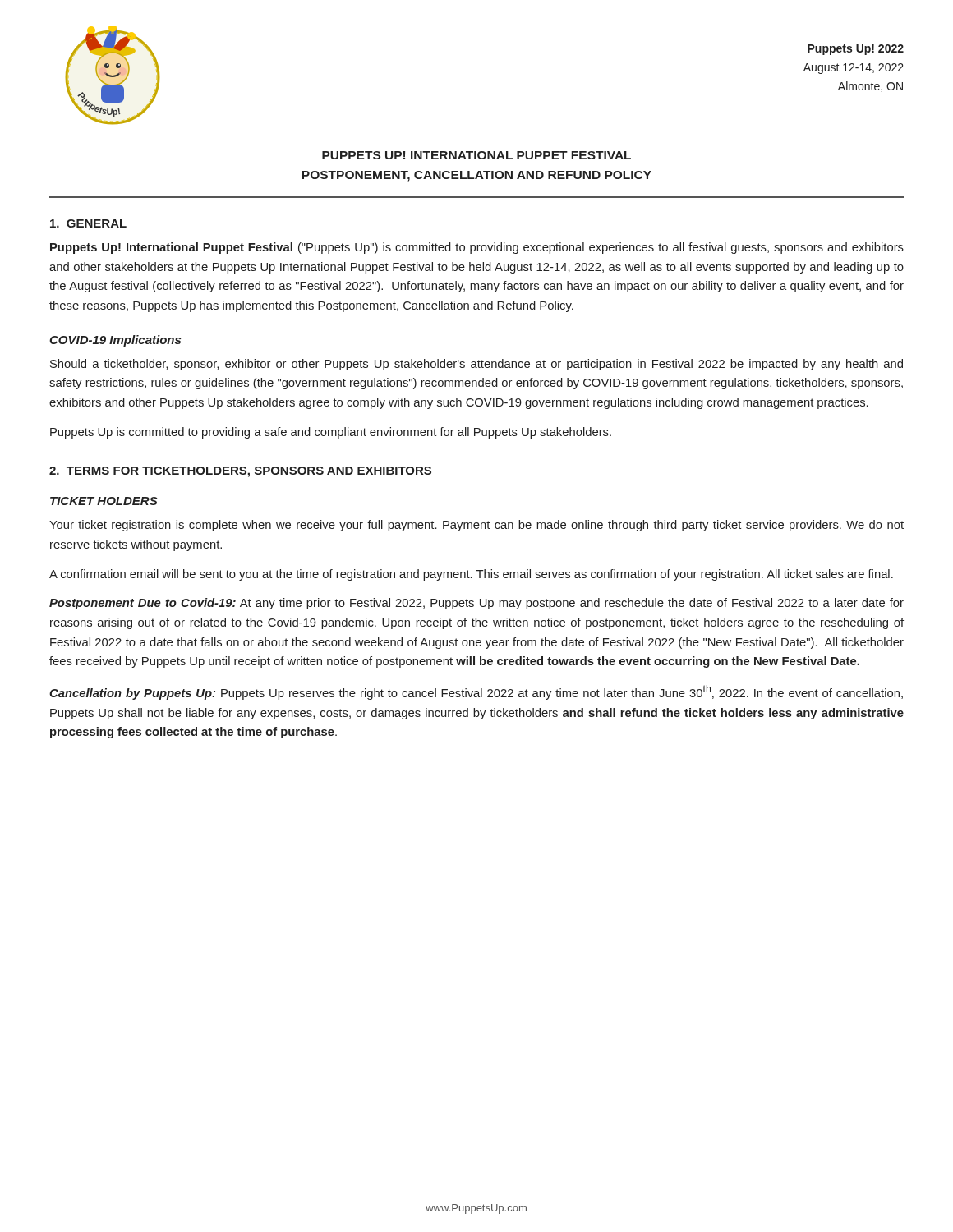Navigate to the region starting "Puppets Up is committed to"
This screenshot has height=1232, width=953.
coord(331,432)
